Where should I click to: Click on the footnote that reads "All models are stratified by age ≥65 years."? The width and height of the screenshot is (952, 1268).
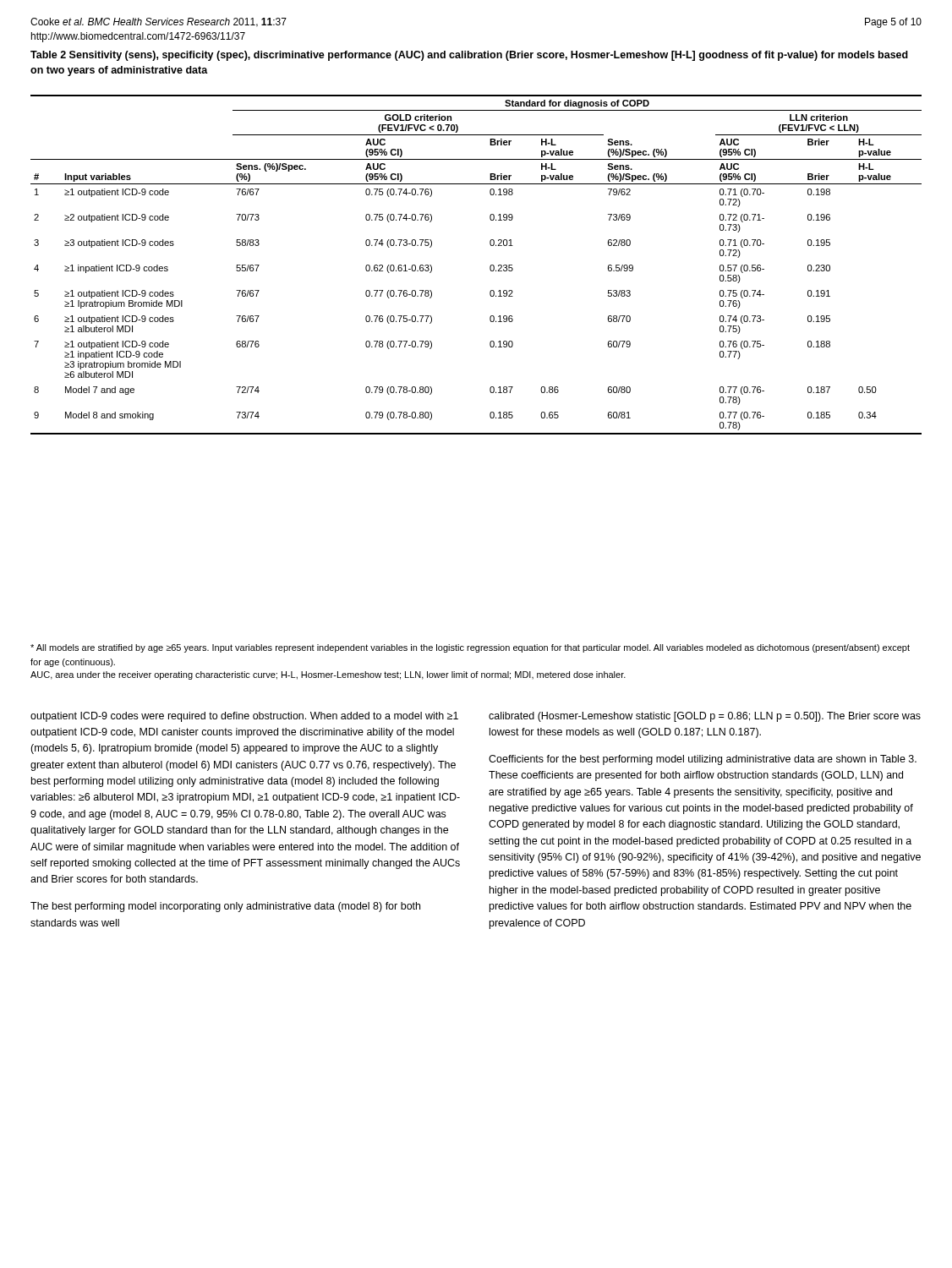point(470,655)
